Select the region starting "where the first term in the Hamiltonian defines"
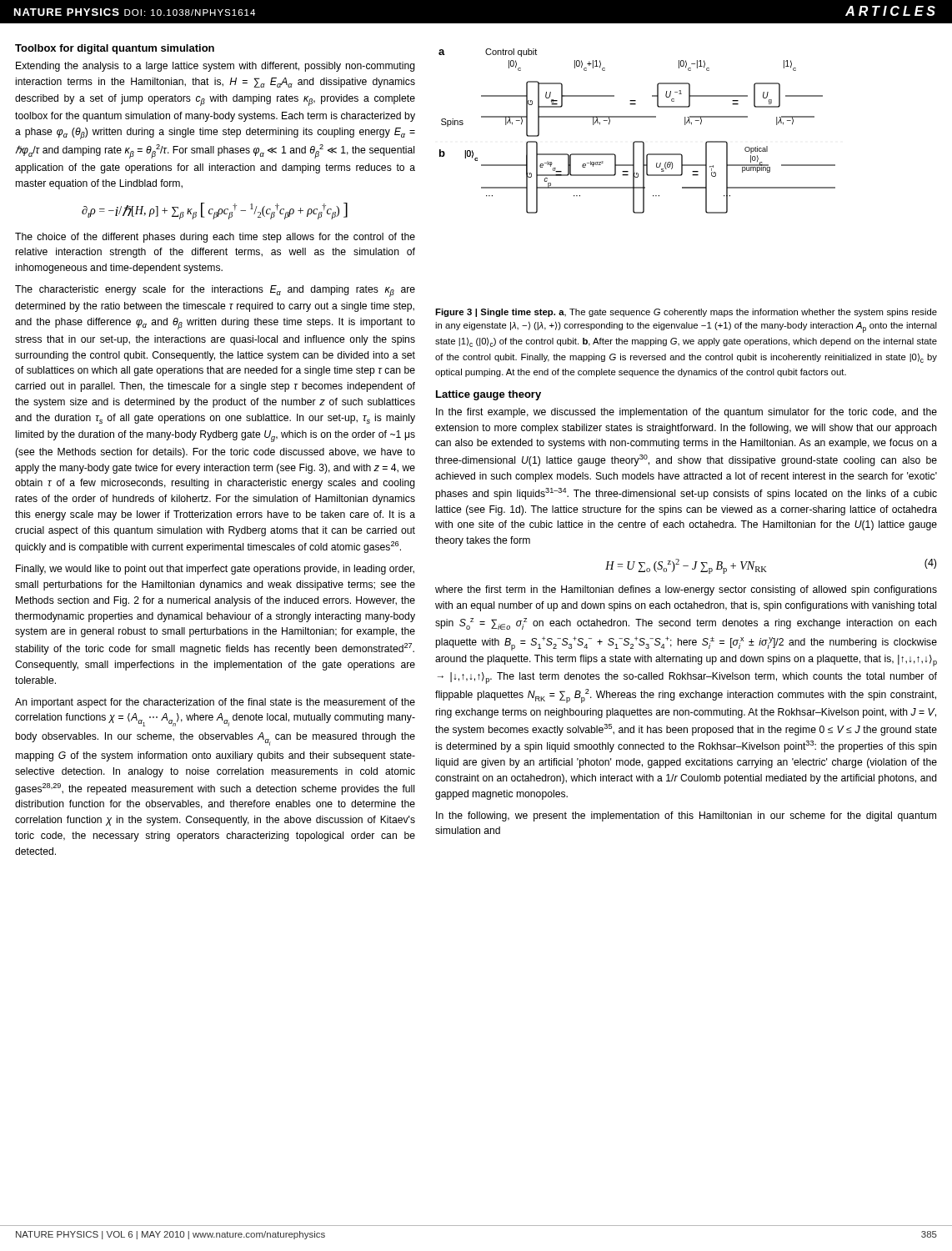Viewport: 952px width, 1251px height. 686,692
